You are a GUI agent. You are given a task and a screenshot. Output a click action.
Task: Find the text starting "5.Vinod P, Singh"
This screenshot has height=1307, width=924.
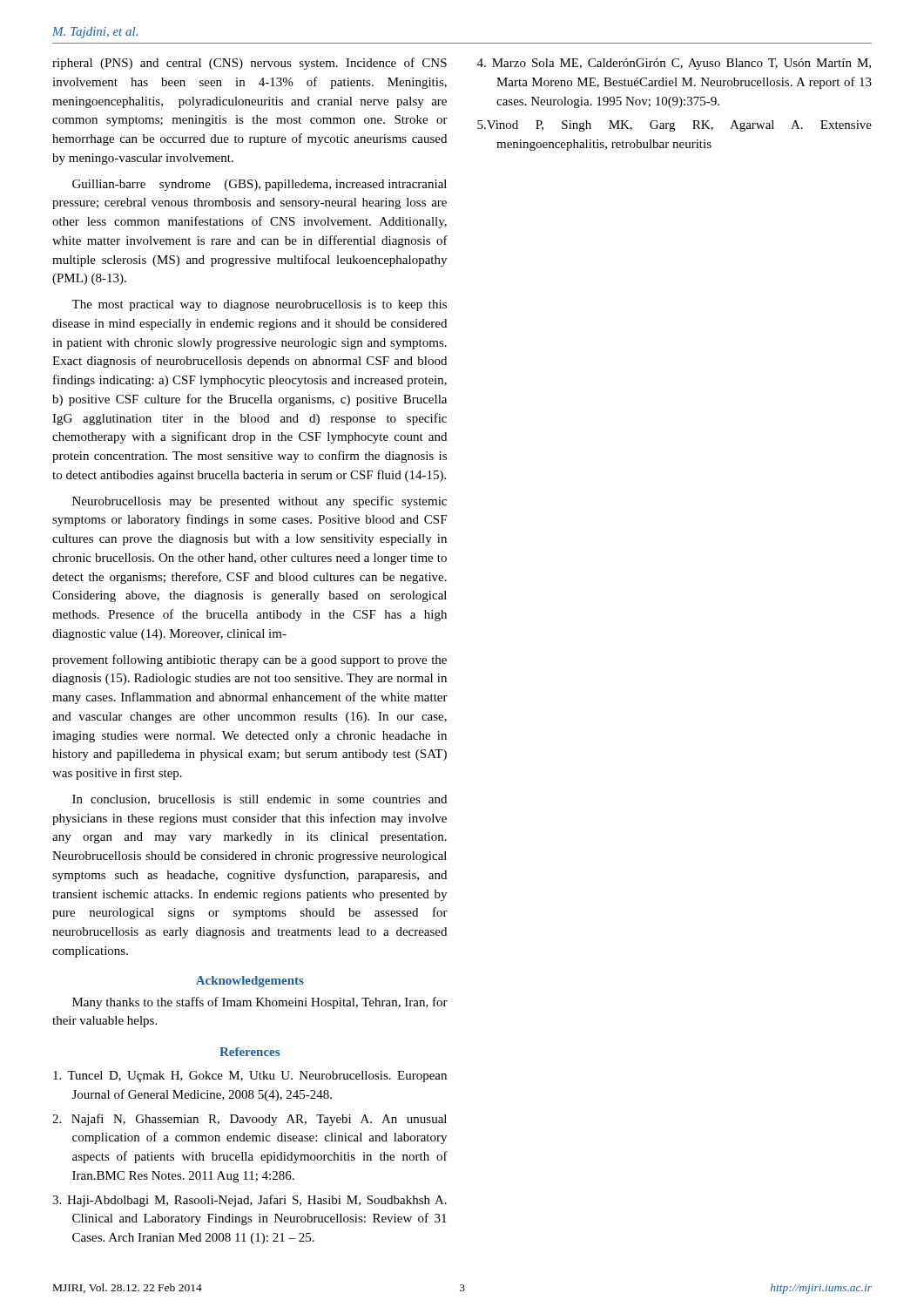674,135
